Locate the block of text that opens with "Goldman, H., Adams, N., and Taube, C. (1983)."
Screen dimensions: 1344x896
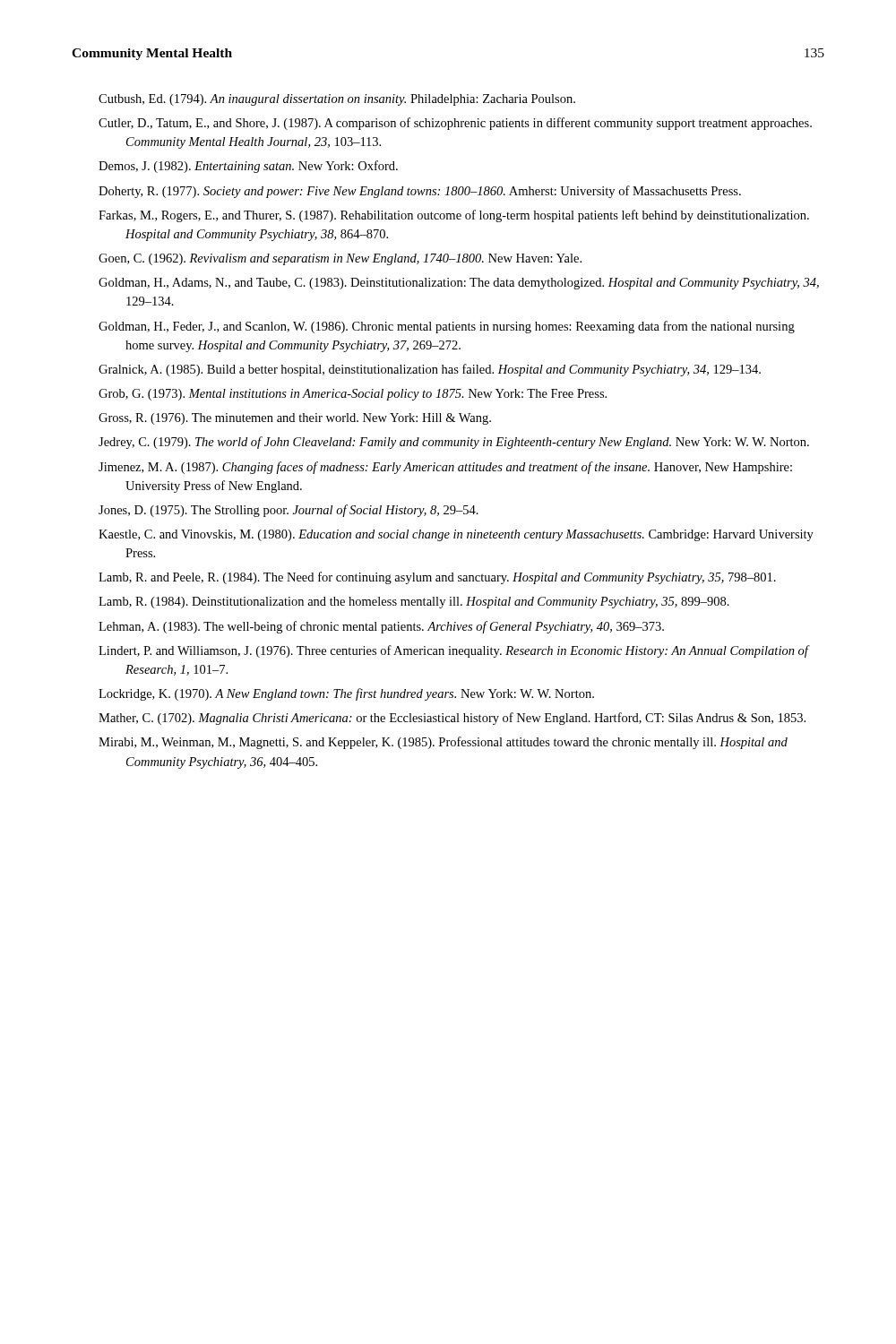459,292
